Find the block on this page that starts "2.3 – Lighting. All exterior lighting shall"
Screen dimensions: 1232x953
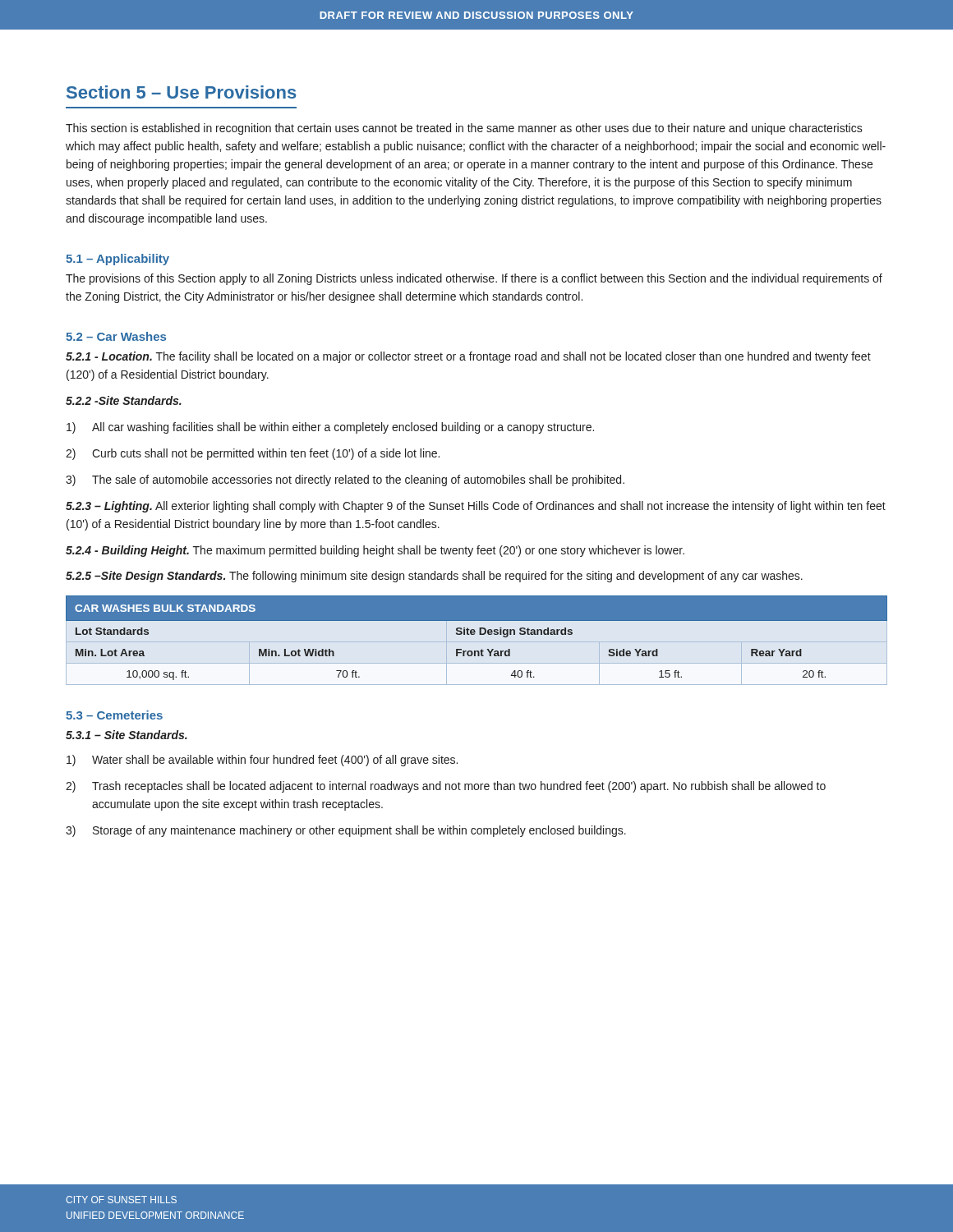[476, 515]
